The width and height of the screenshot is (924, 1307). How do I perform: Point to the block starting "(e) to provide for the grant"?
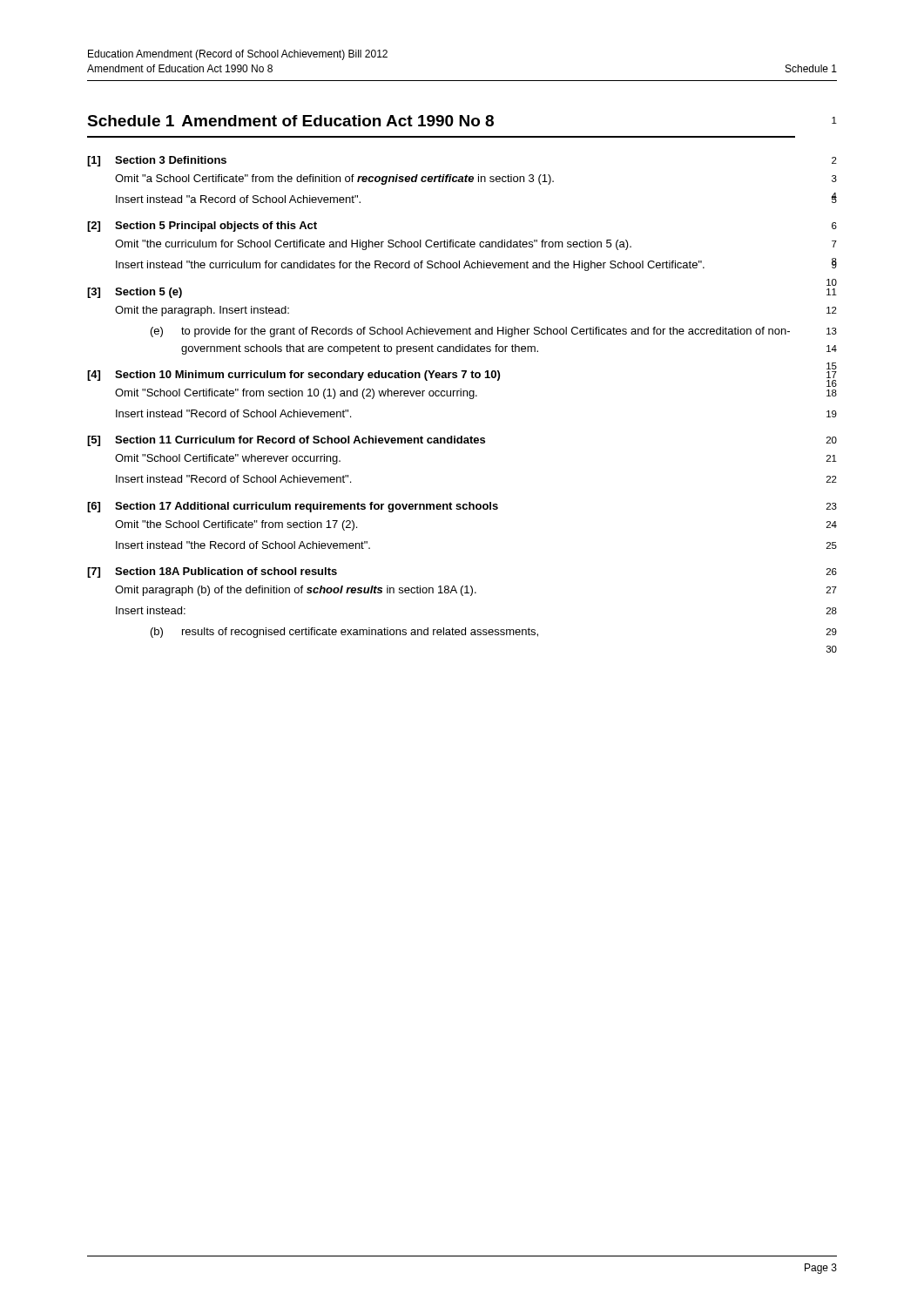tap(472, 340)
